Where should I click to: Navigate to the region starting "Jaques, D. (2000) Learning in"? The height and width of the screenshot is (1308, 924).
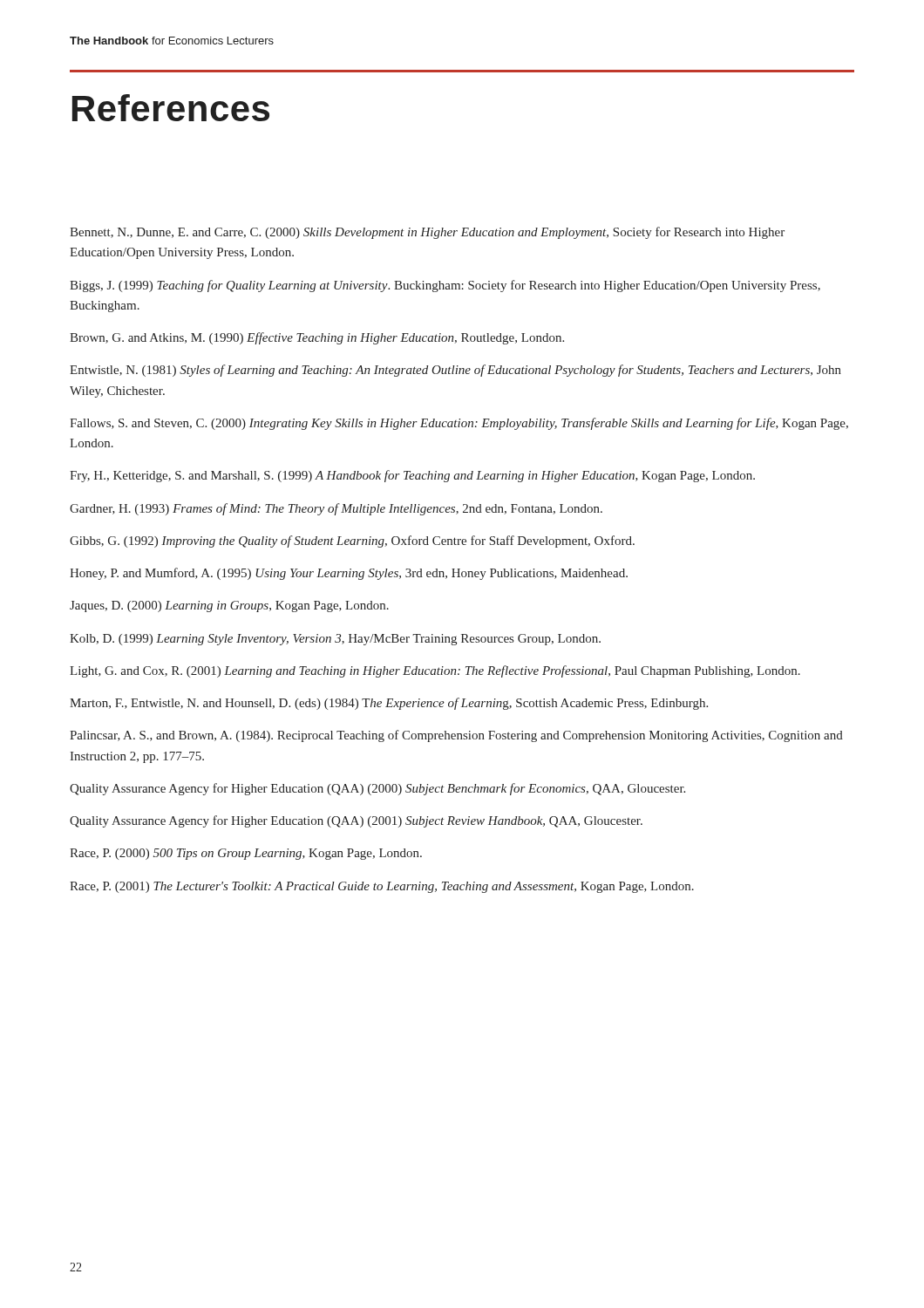[x=229, y=605]
